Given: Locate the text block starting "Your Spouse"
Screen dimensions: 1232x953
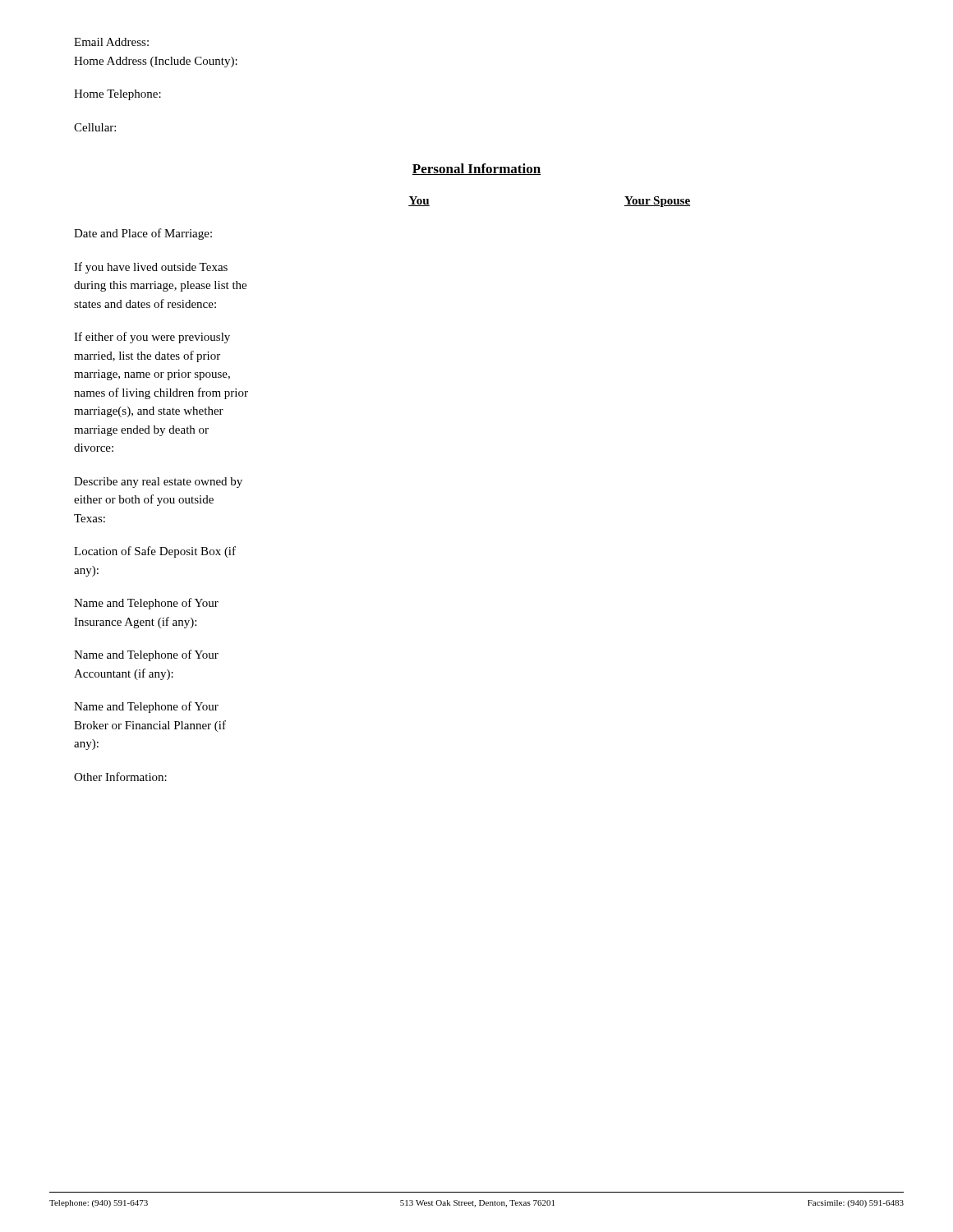Looking at the screenshot, I should (657, 200).
